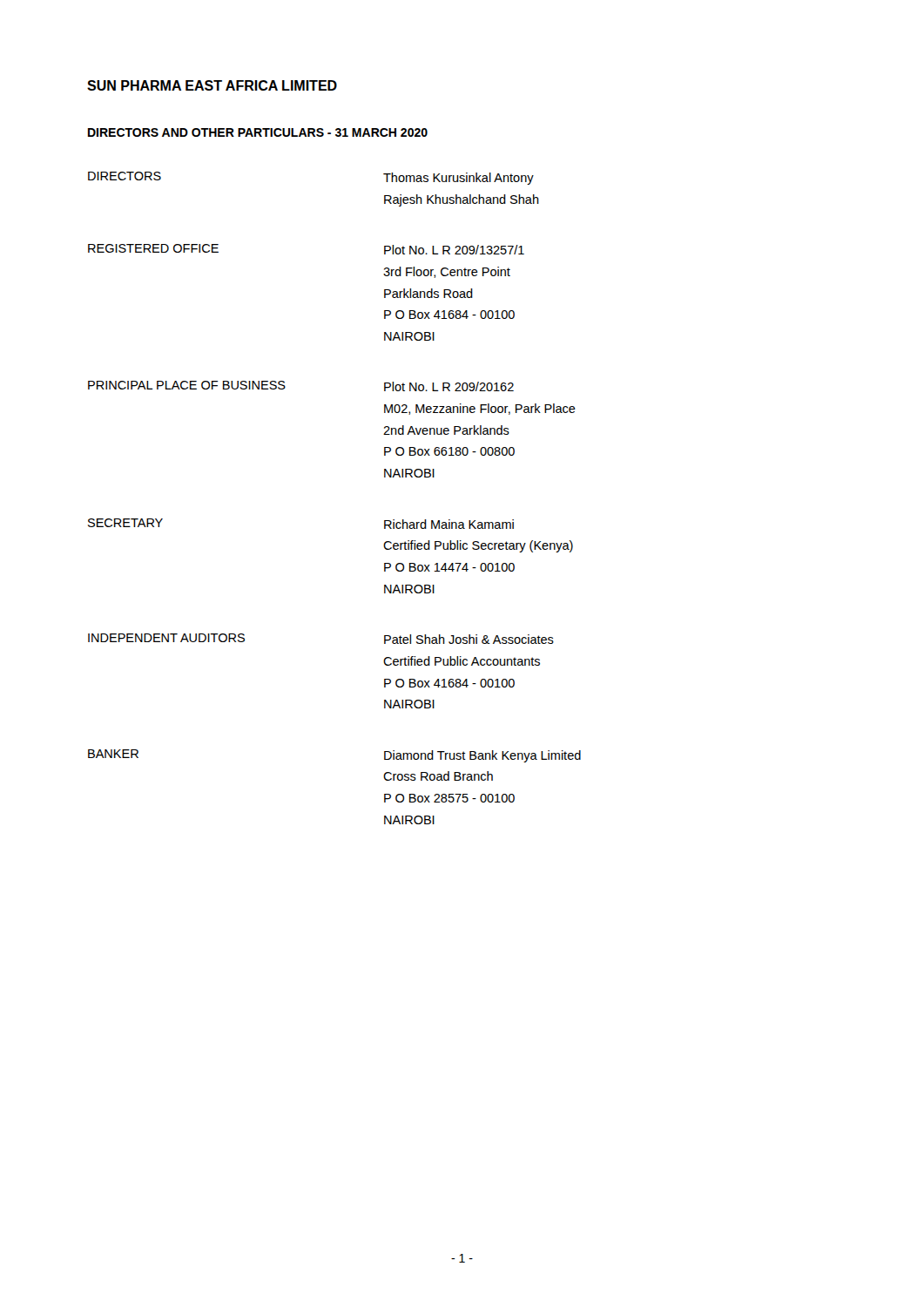
Task: Find the text block that says "INDEPENDENT AUDITORS Patel Shah Joshi &"
Action: click(x=462, y=672)
